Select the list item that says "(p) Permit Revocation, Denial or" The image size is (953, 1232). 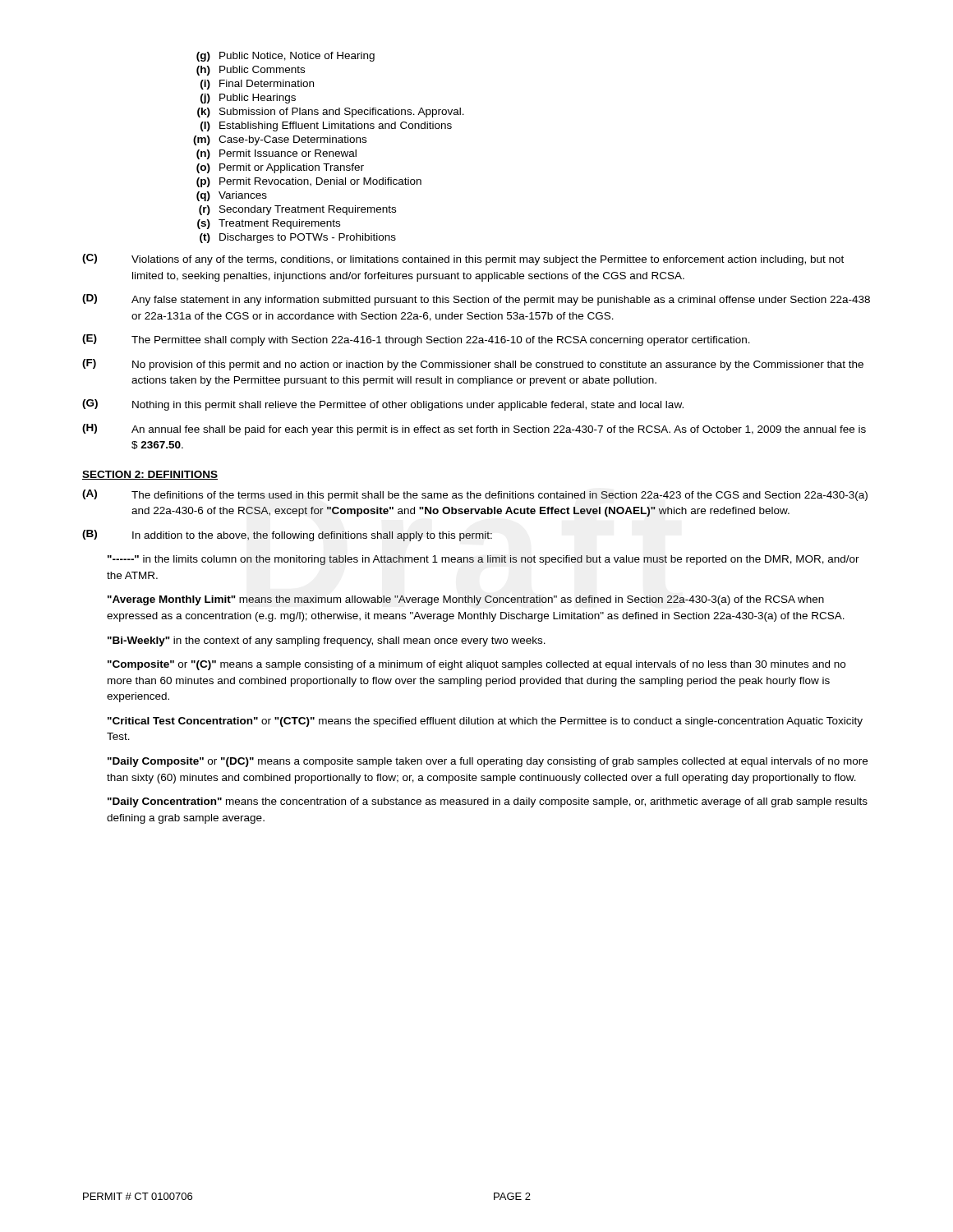coord(309,182)
